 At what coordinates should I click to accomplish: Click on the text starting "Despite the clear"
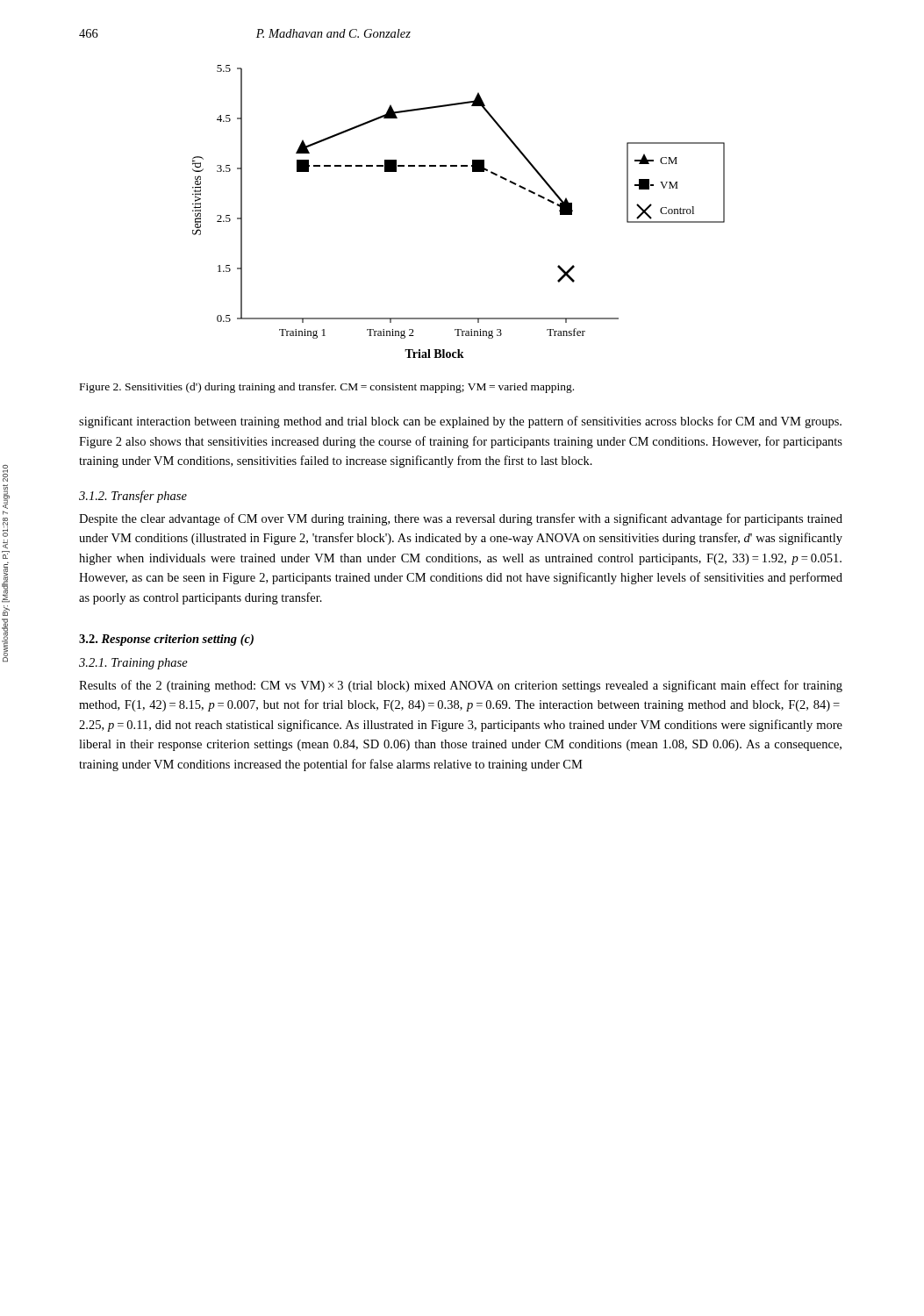point(461,558)
